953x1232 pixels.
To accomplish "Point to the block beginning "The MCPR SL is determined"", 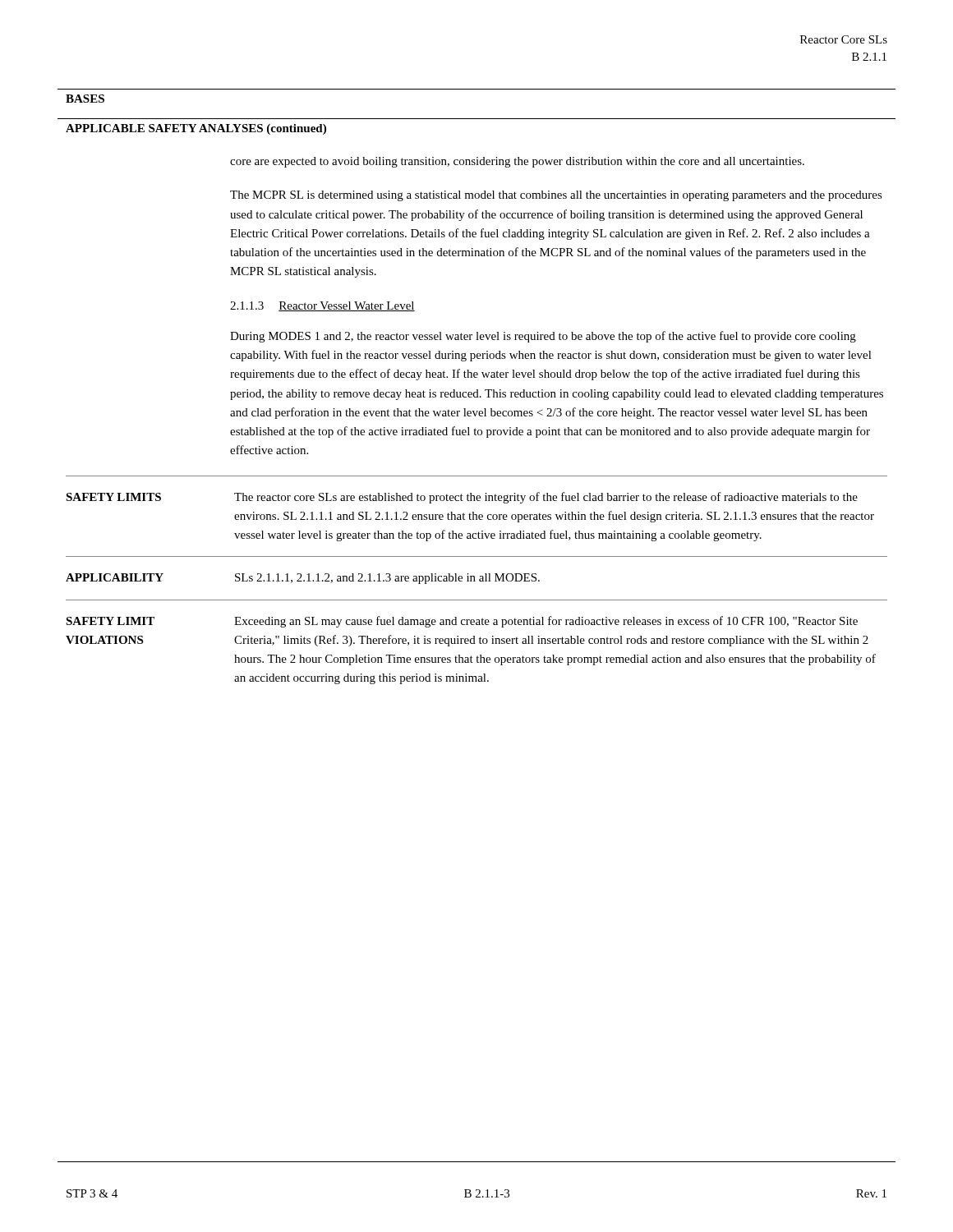I will [x=556, y=233].
